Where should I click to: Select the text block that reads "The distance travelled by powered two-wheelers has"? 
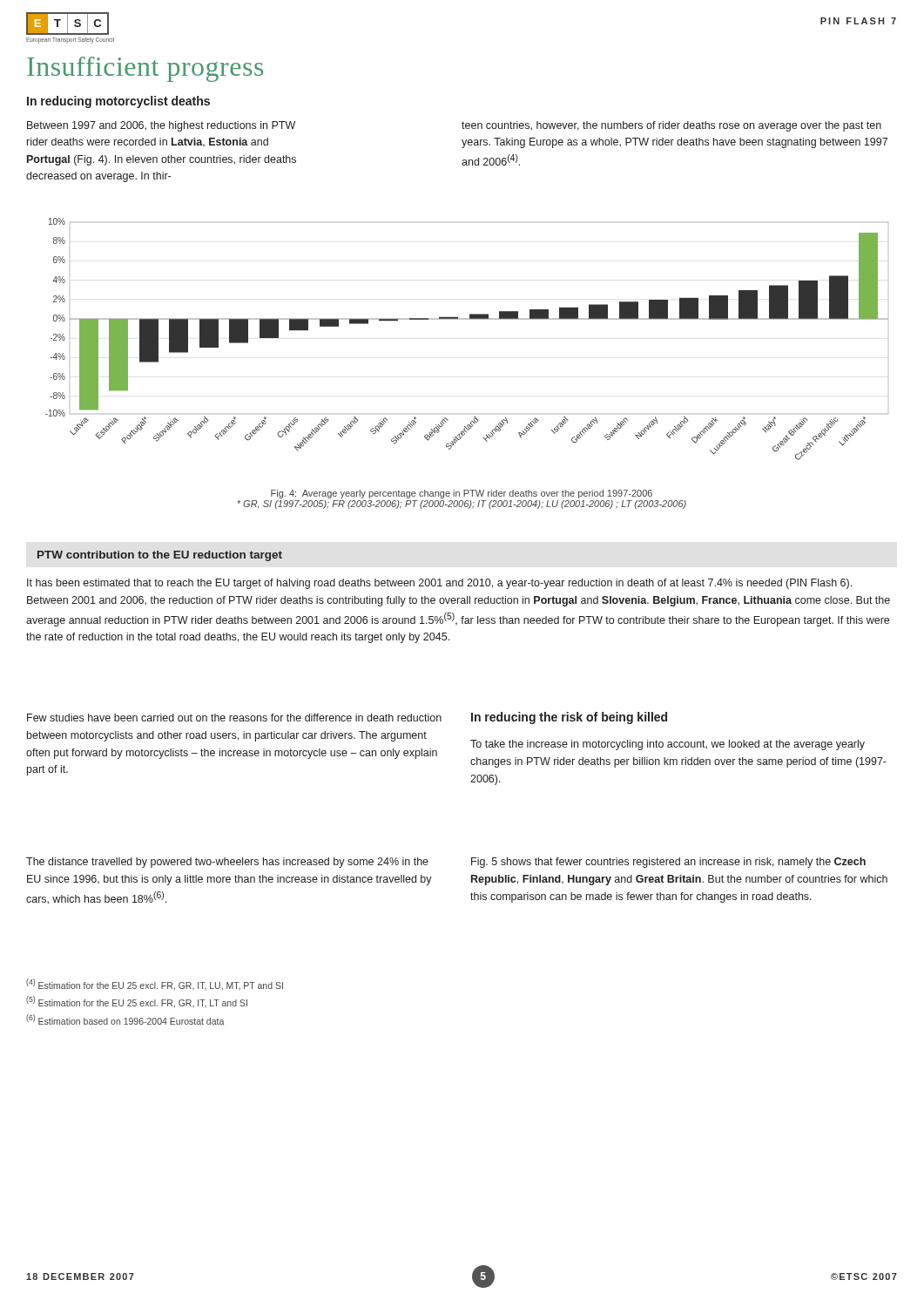click(229, 880)
